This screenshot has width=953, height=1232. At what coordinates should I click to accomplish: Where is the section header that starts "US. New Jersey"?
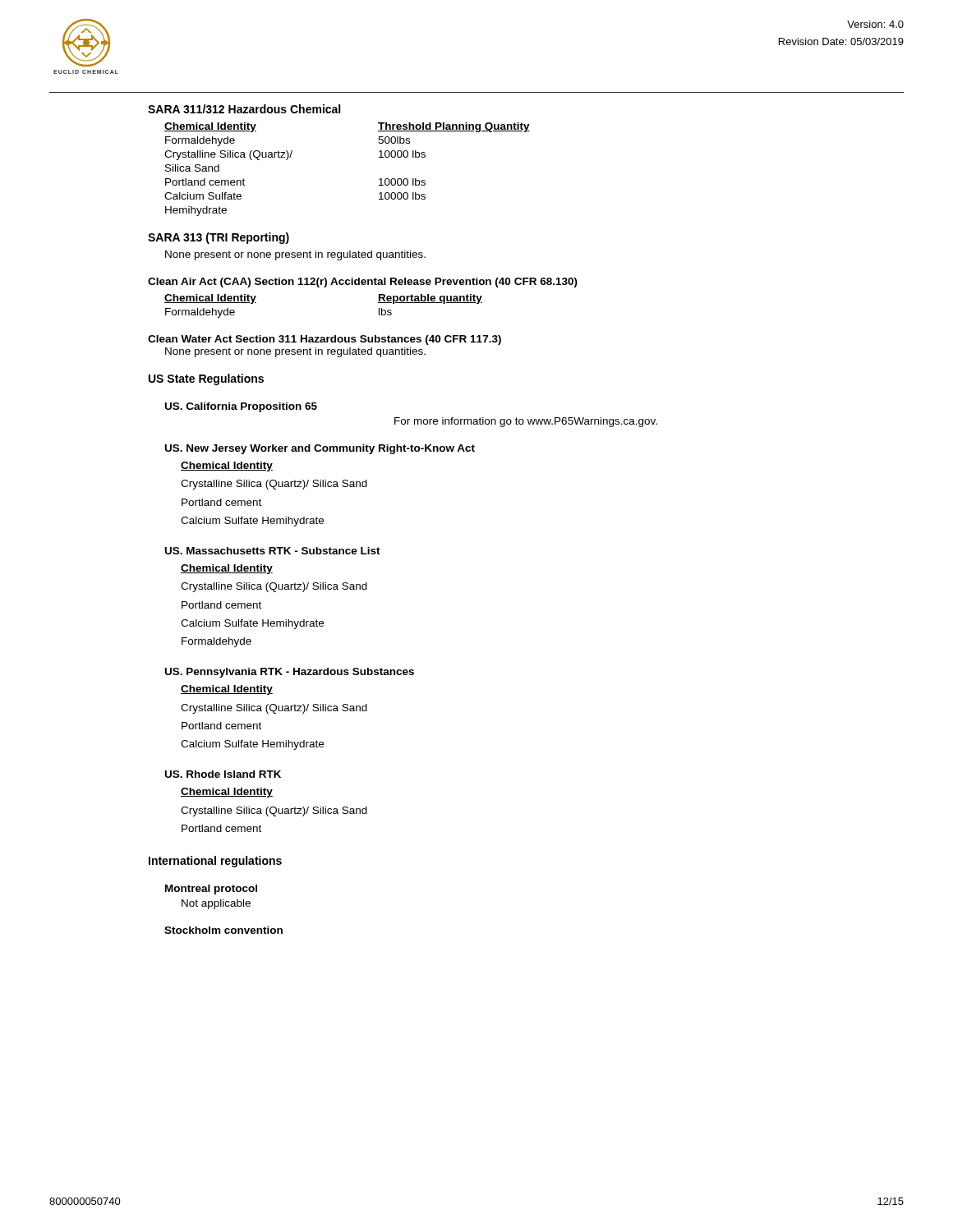click(x=320, y=448)
